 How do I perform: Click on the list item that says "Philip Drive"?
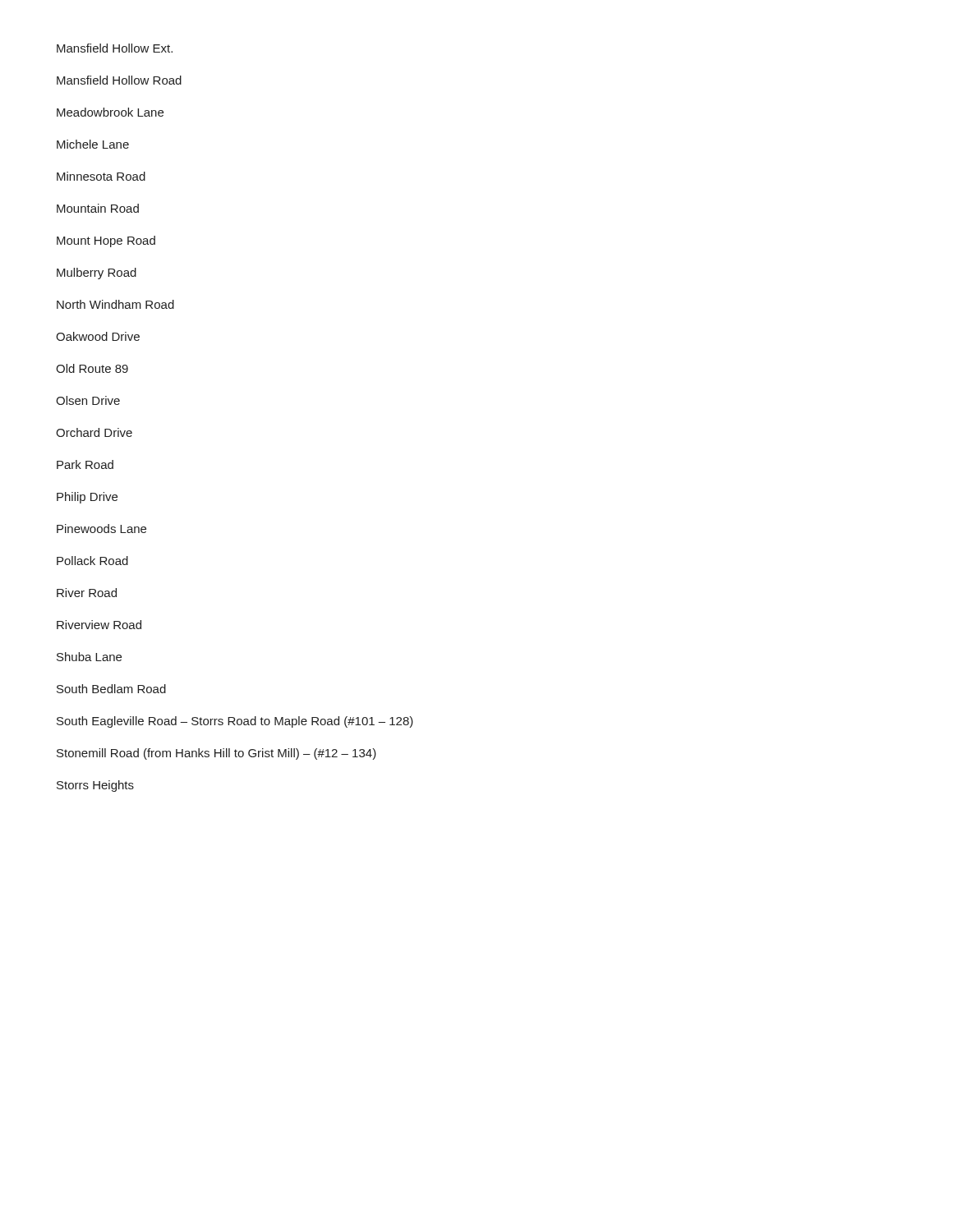point(87,496)
